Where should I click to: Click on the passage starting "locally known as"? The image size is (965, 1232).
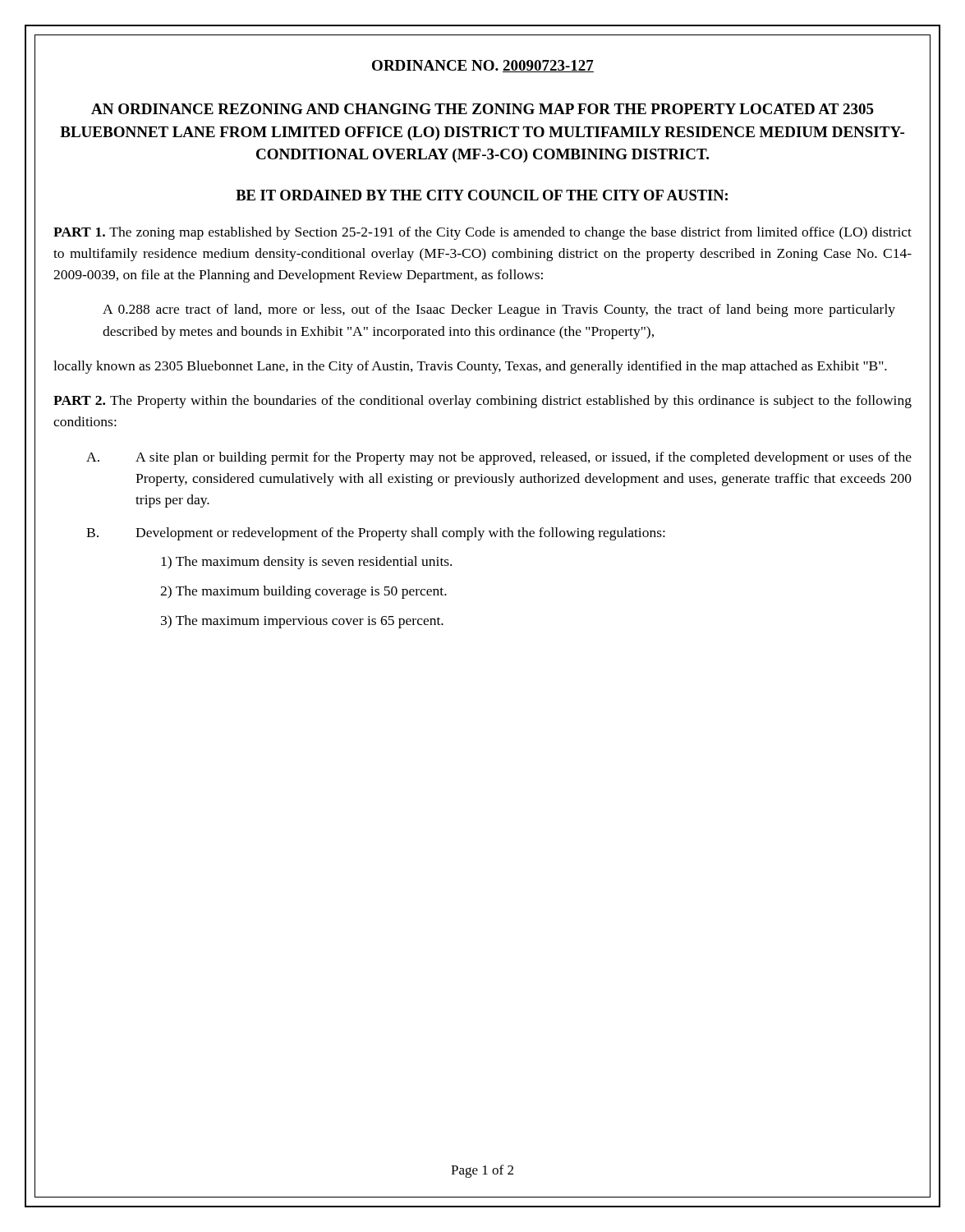click(x=470, y=365)
